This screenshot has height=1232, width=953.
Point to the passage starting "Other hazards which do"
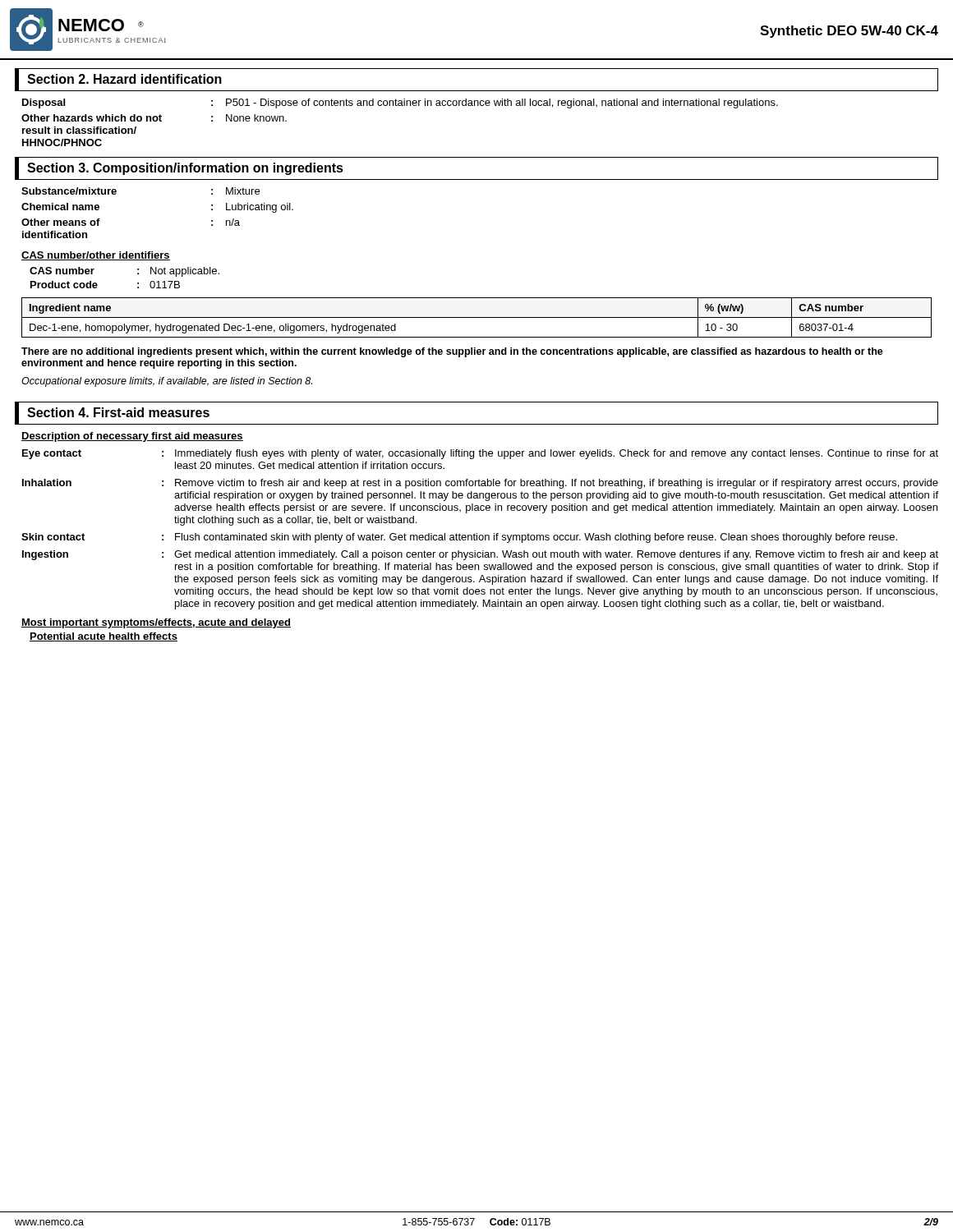[154, 118]
